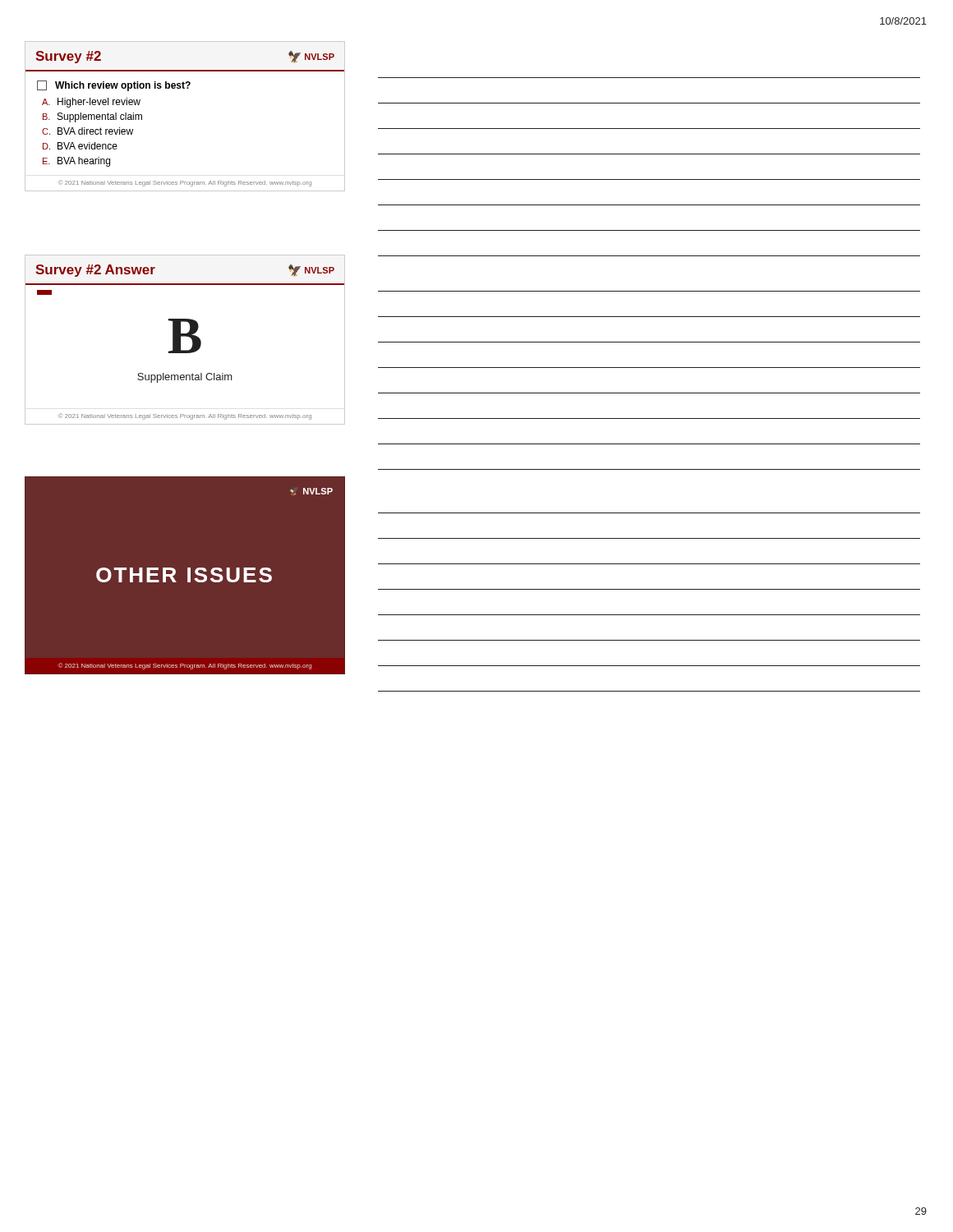
Task: Find the region starting "A. Higher-level review"
Action: point(91,102)
